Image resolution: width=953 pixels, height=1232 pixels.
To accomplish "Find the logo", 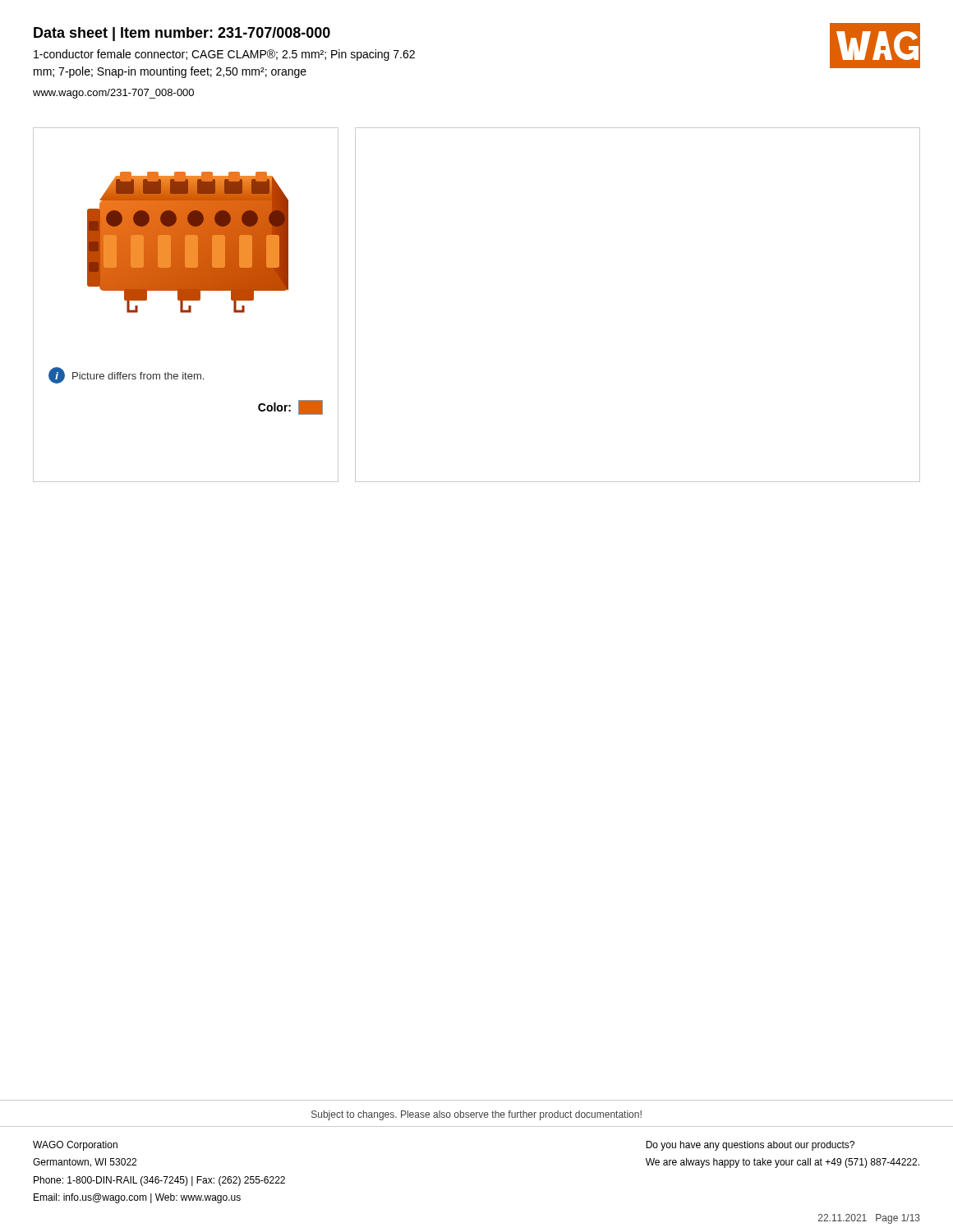I will tap(875, 46).
